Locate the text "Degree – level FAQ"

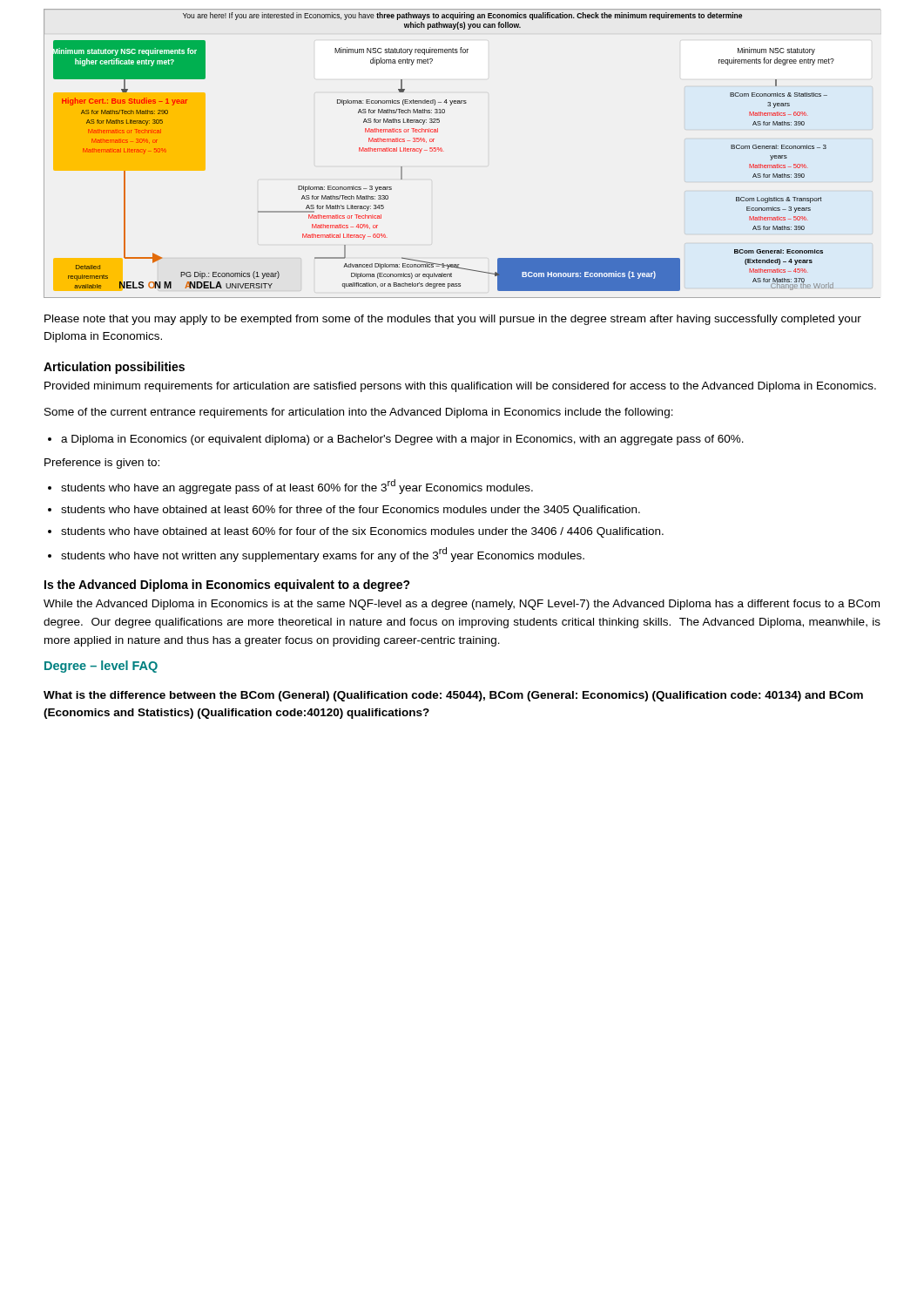(x=101, y=665)
